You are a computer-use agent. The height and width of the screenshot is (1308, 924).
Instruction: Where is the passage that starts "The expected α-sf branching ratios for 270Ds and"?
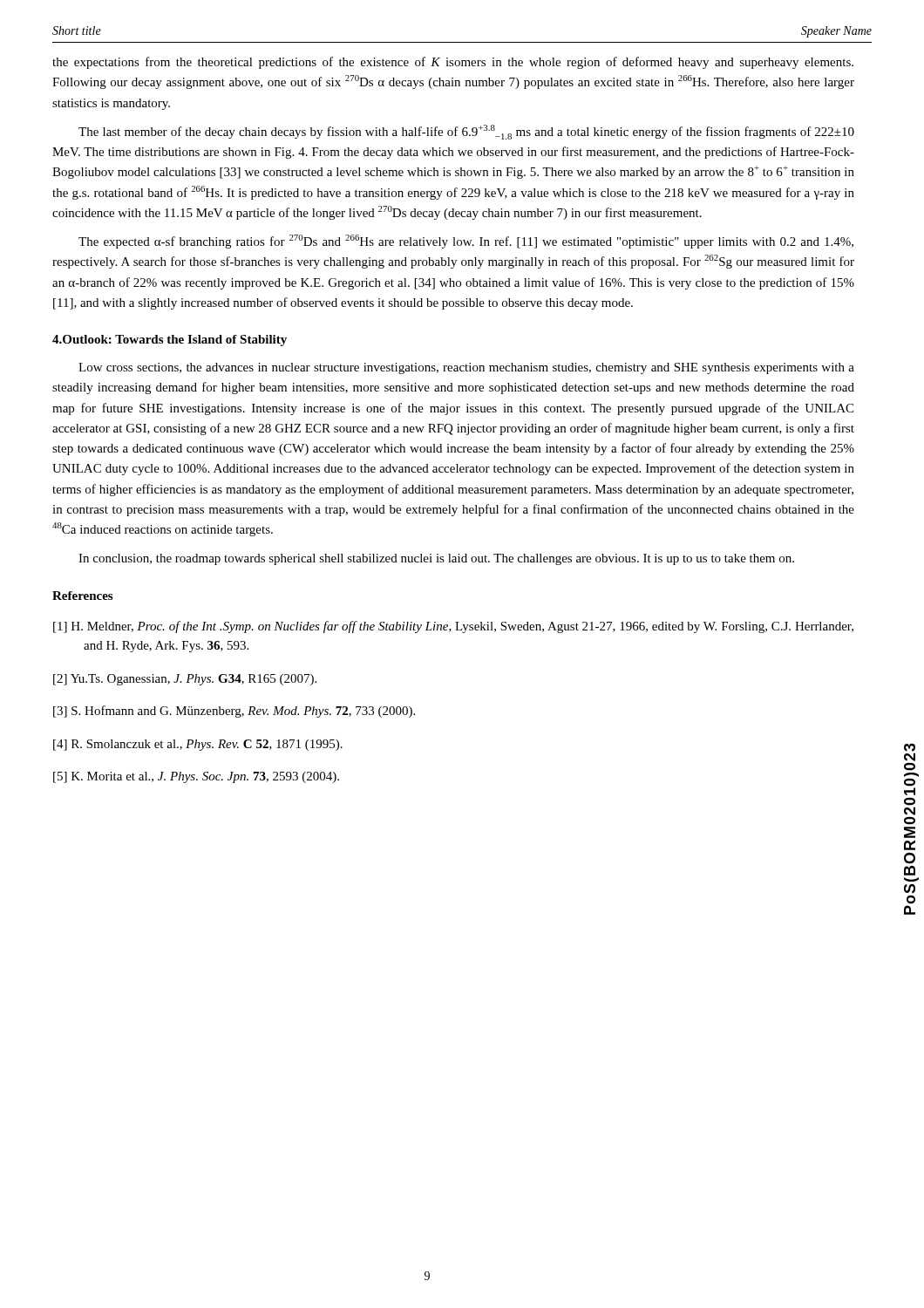453,272
